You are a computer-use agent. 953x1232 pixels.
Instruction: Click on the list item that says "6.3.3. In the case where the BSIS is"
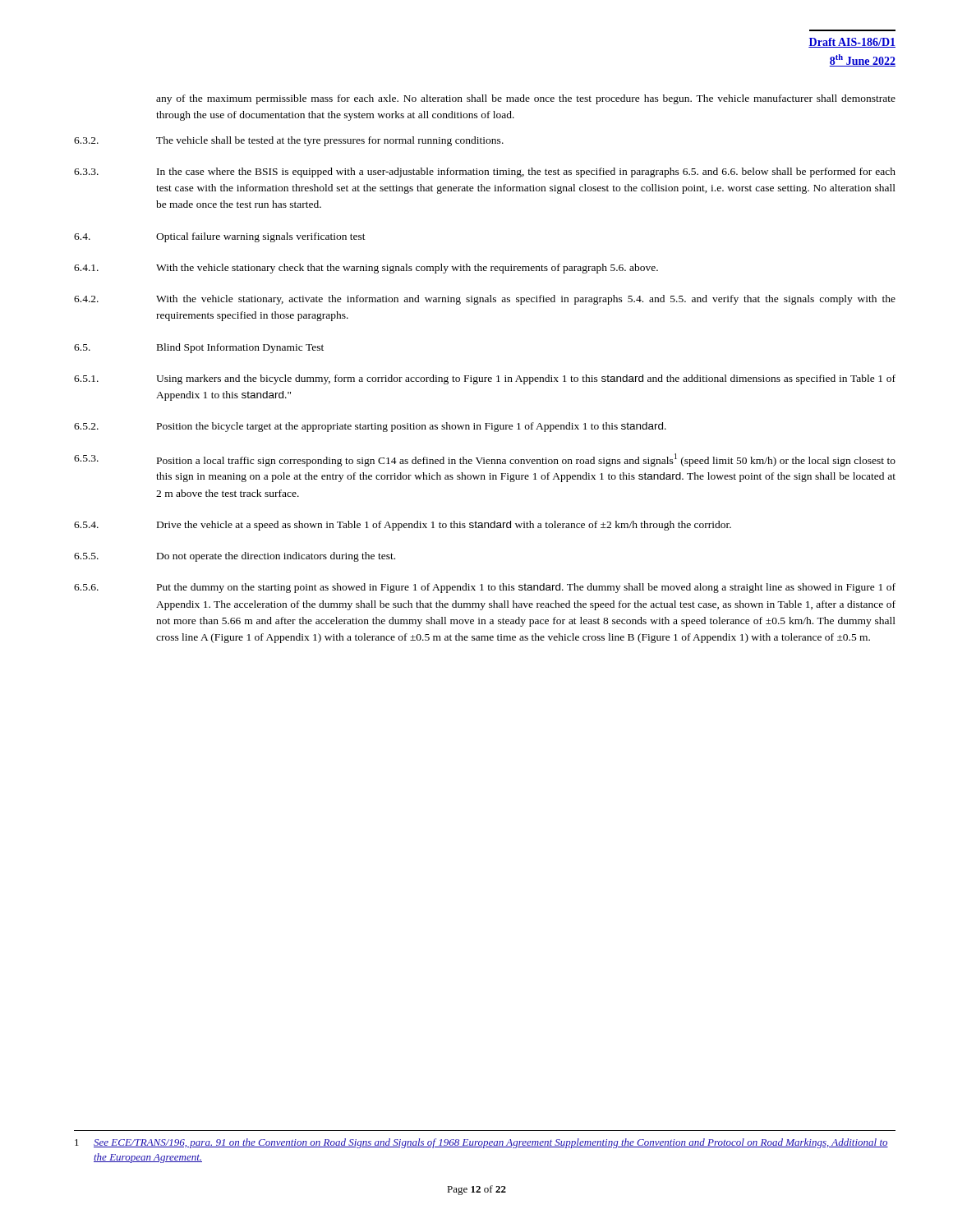pos(485,188)
